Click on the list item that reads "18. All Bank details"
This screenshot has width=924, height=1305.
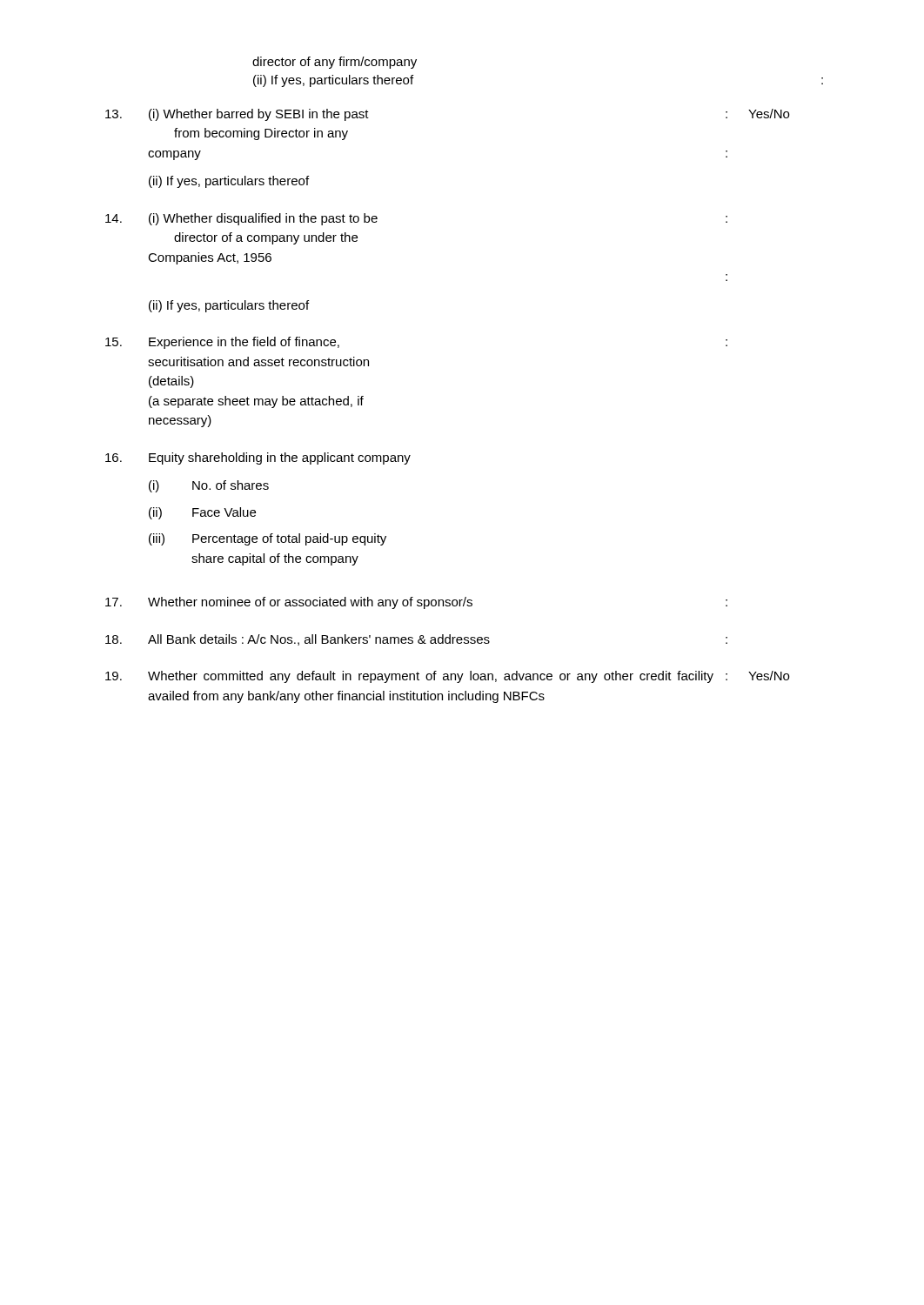(x=470, y=639)
